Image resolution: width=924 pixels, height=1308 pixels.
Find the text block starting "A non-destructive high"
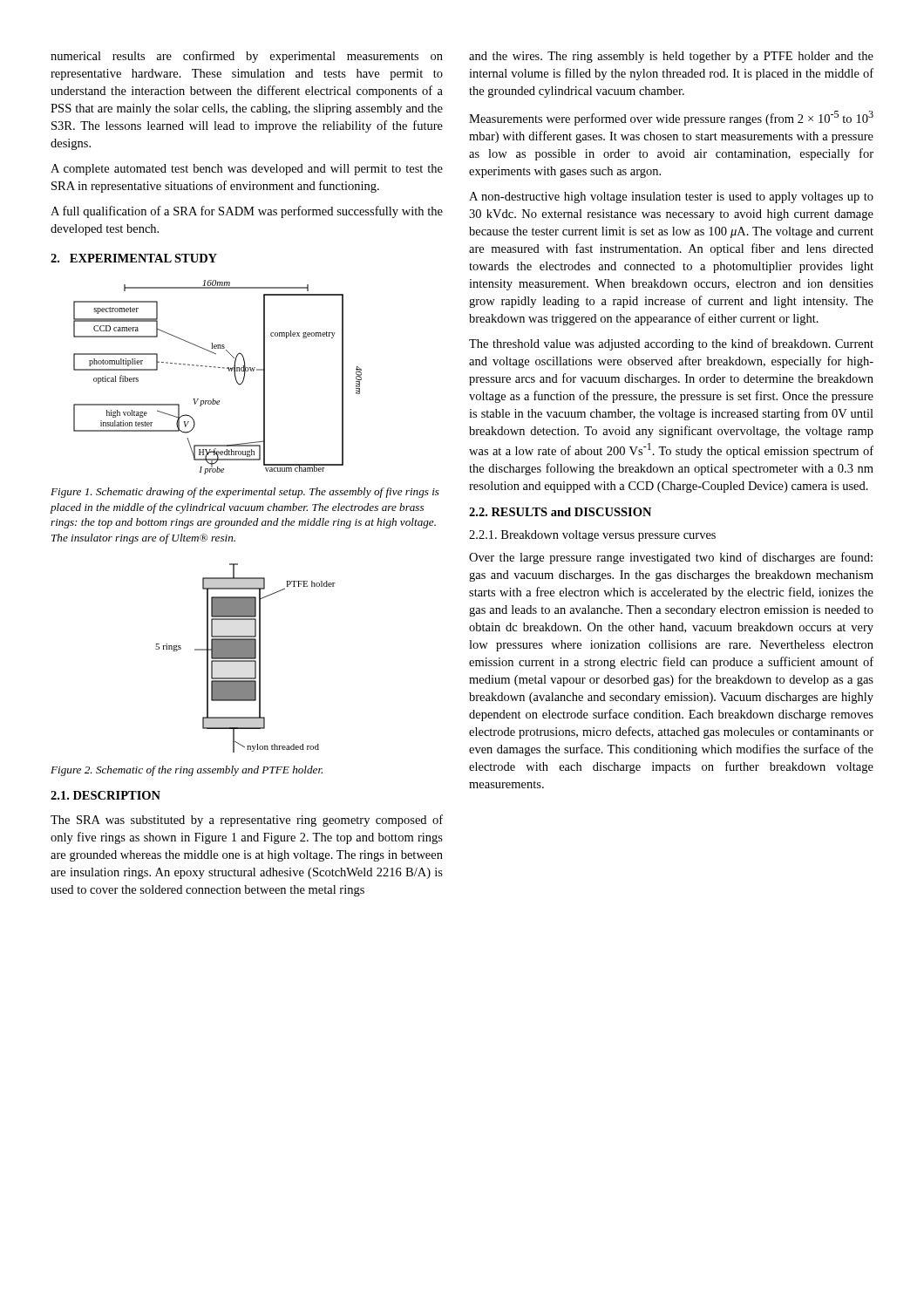671,257
